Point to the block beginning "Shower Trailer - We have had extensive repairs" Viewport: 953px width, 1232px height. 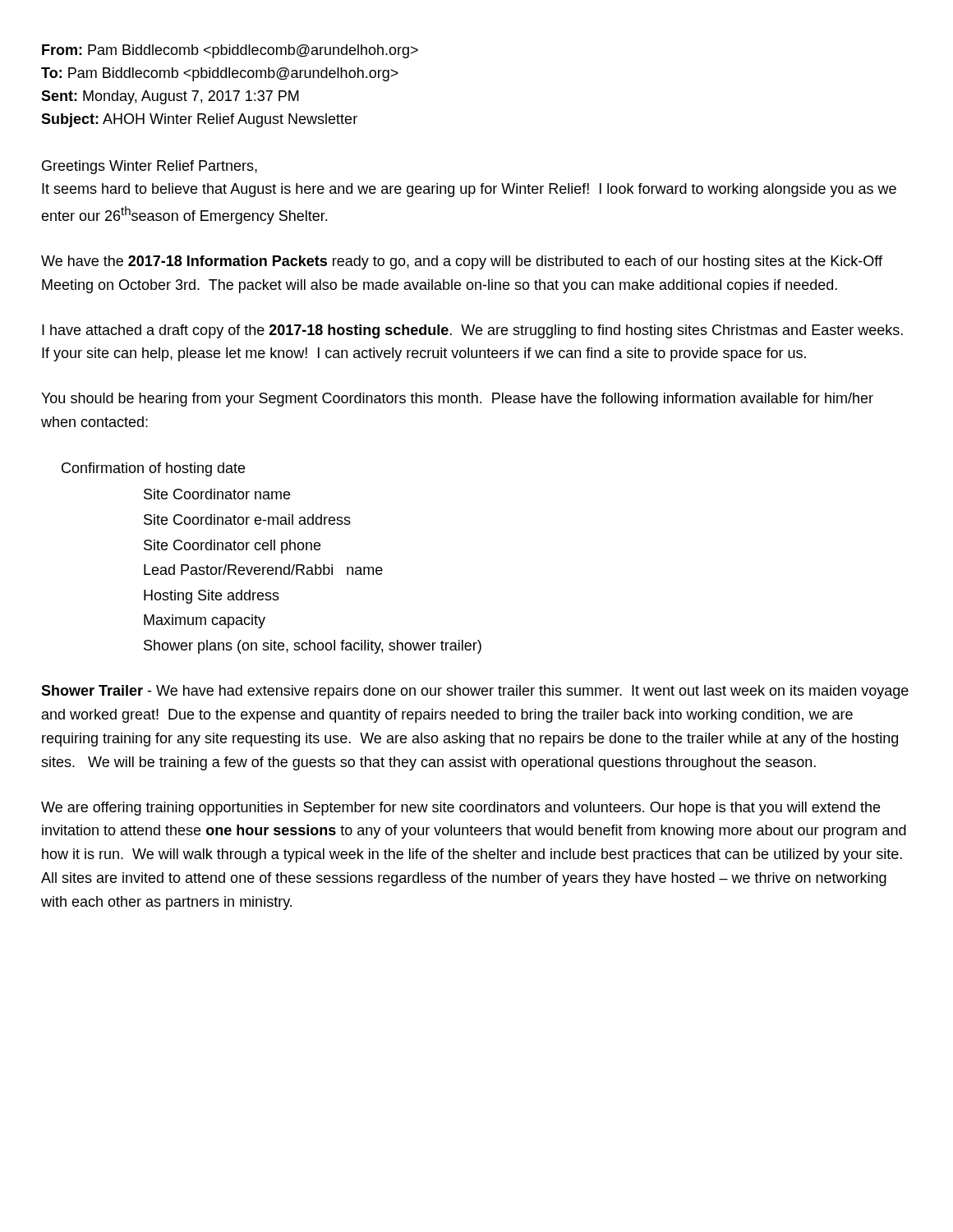click(475, 727)
